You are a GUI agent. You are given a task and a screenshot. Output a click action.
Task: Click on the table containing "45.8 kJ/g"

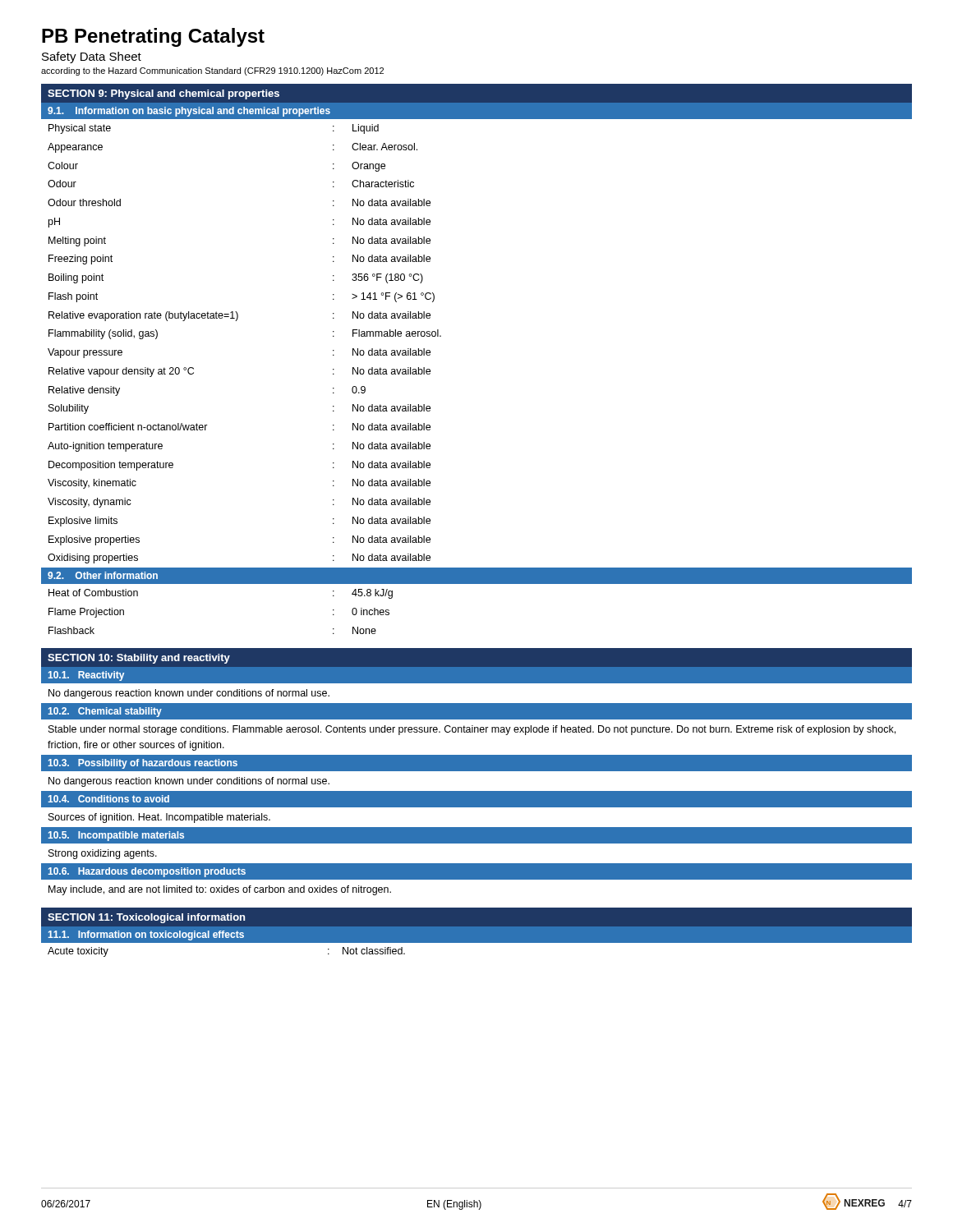pos(476,612)
